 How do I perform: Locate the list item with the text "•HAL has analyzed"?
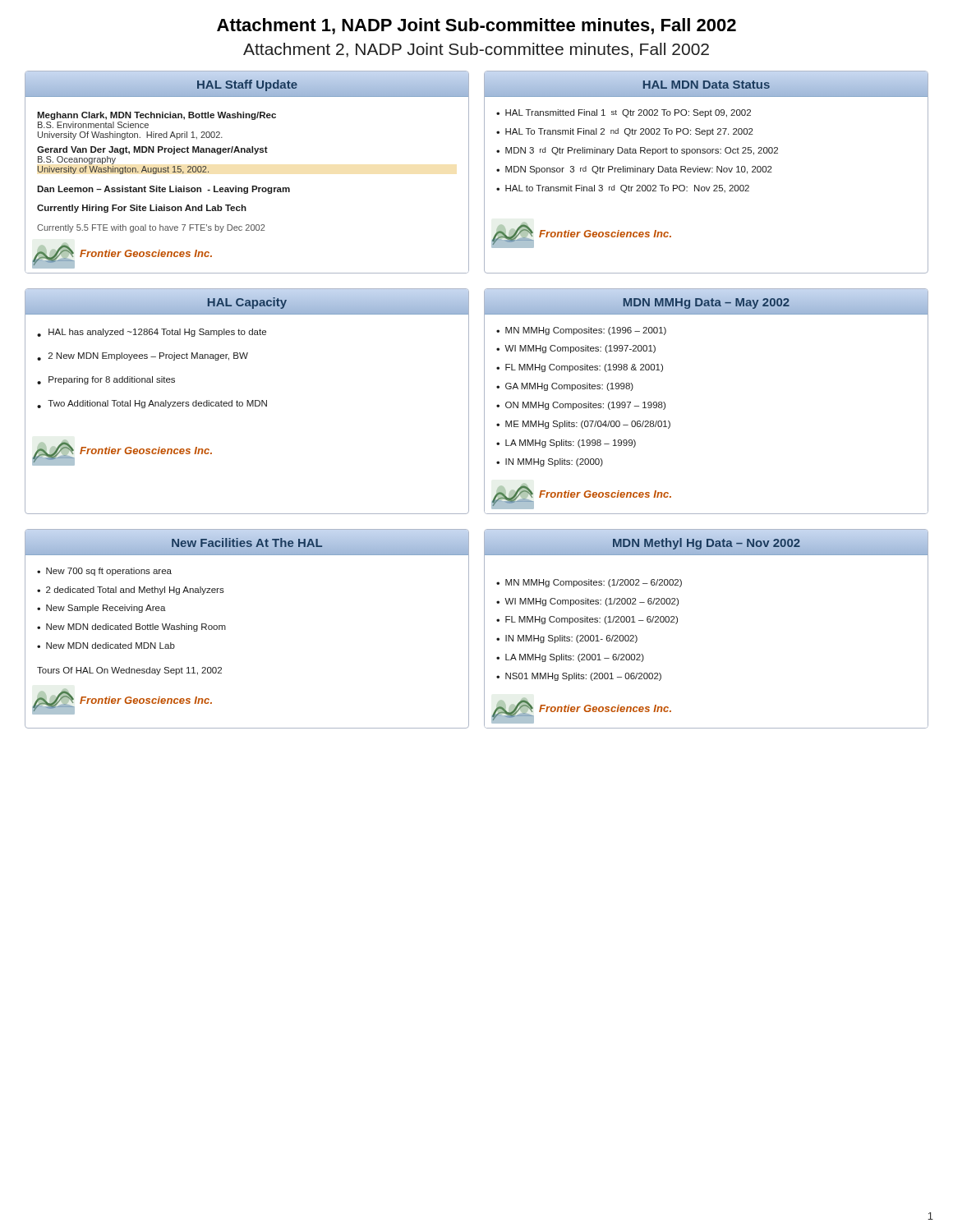[x=152, y=334]
